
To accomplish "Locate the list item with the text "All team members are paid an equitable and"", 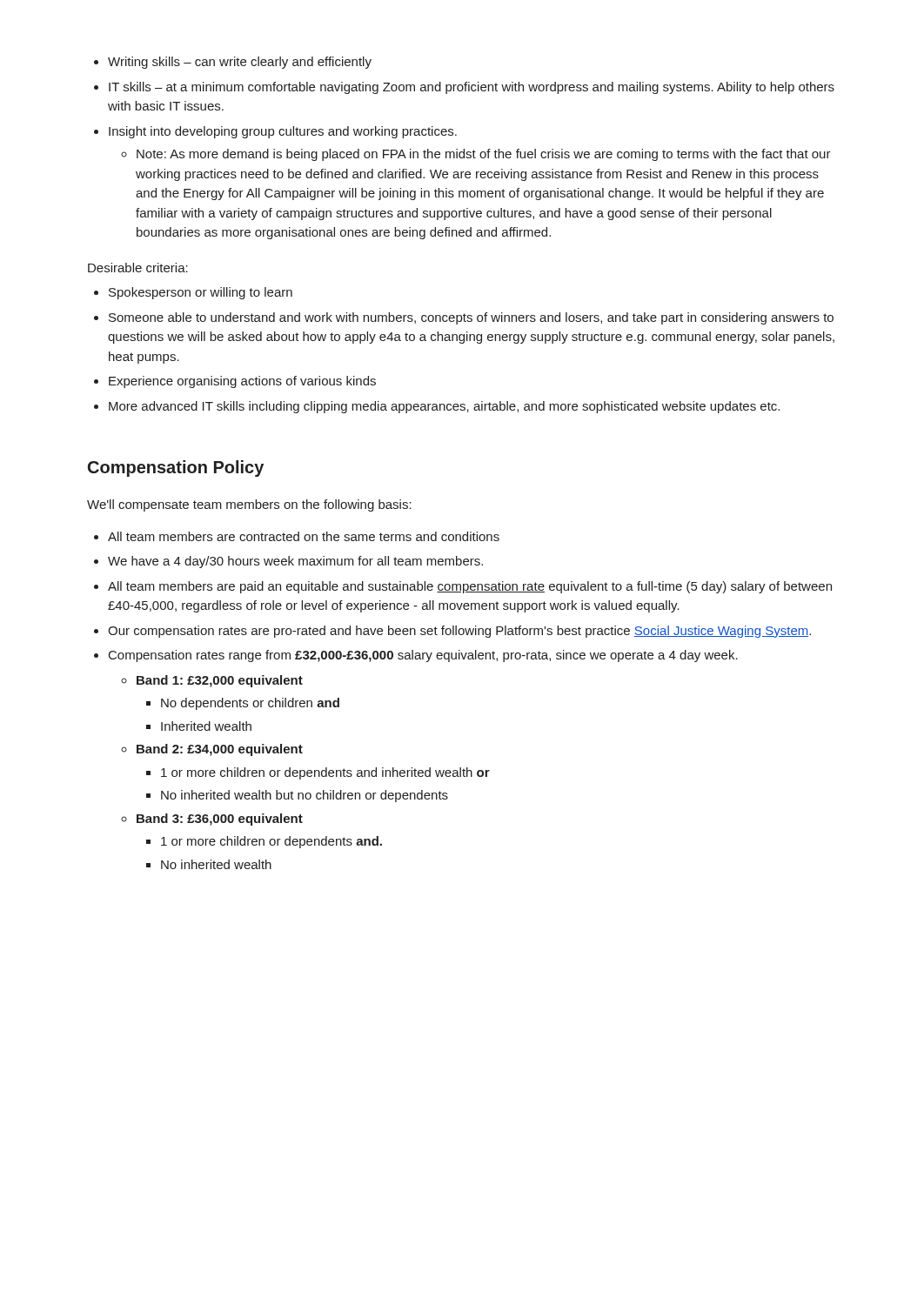I will point(472,596).
